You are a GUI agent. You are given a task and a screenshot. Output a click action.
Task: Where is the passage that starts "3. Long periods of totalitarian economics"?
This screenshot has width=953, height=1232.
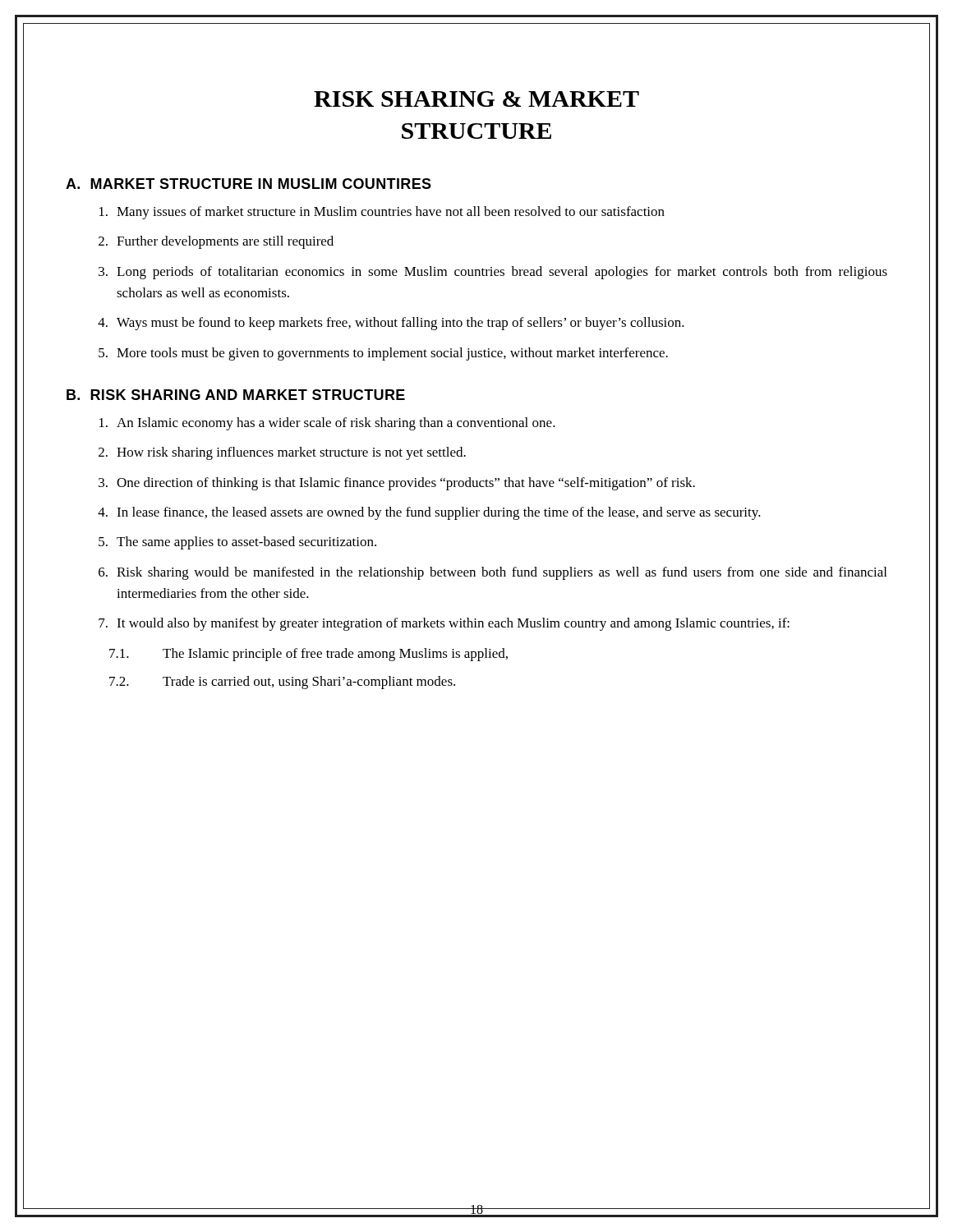(476, 283)
